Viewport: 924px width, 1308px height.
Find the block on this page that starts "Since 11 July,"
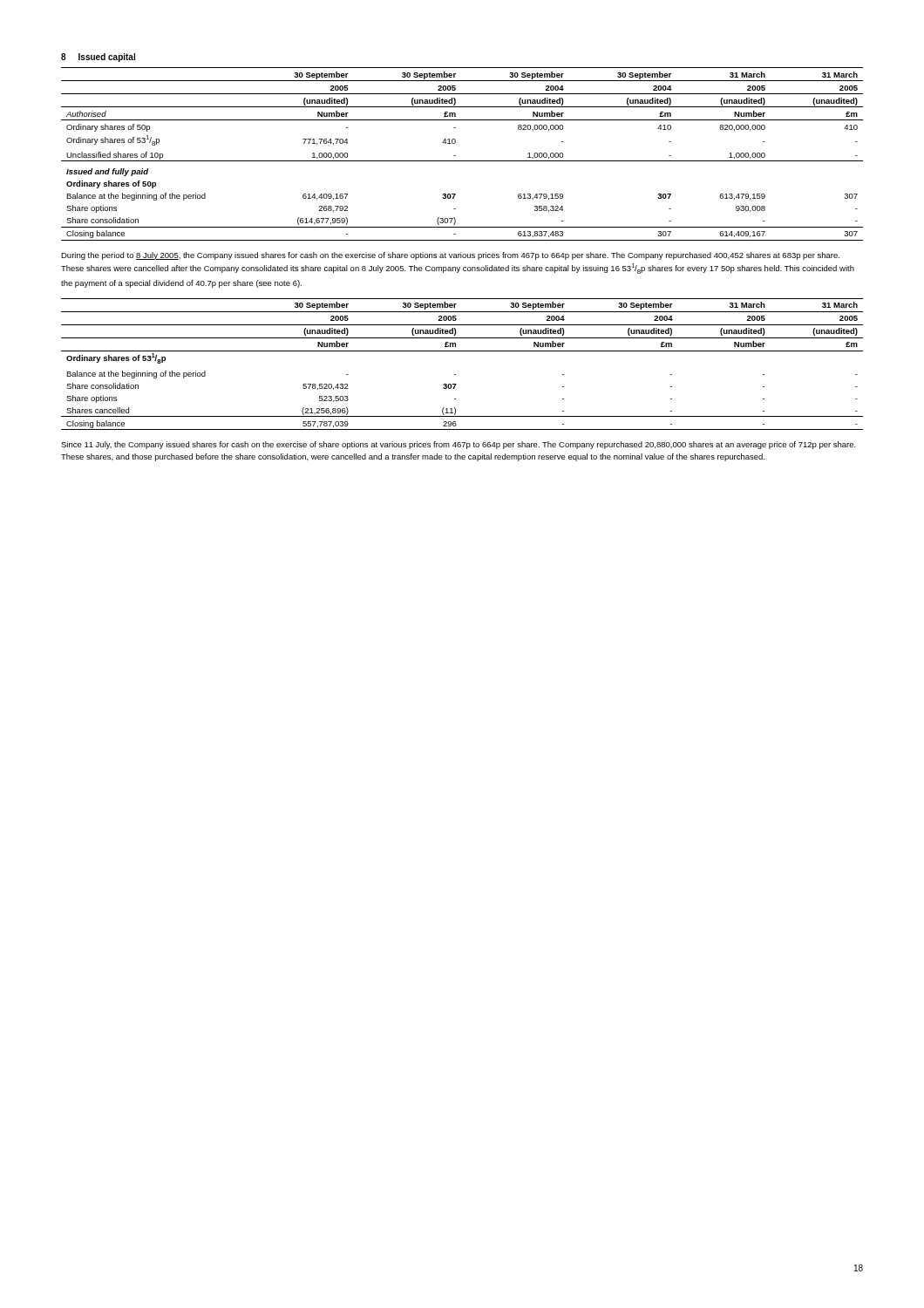(x=459, y=450)
